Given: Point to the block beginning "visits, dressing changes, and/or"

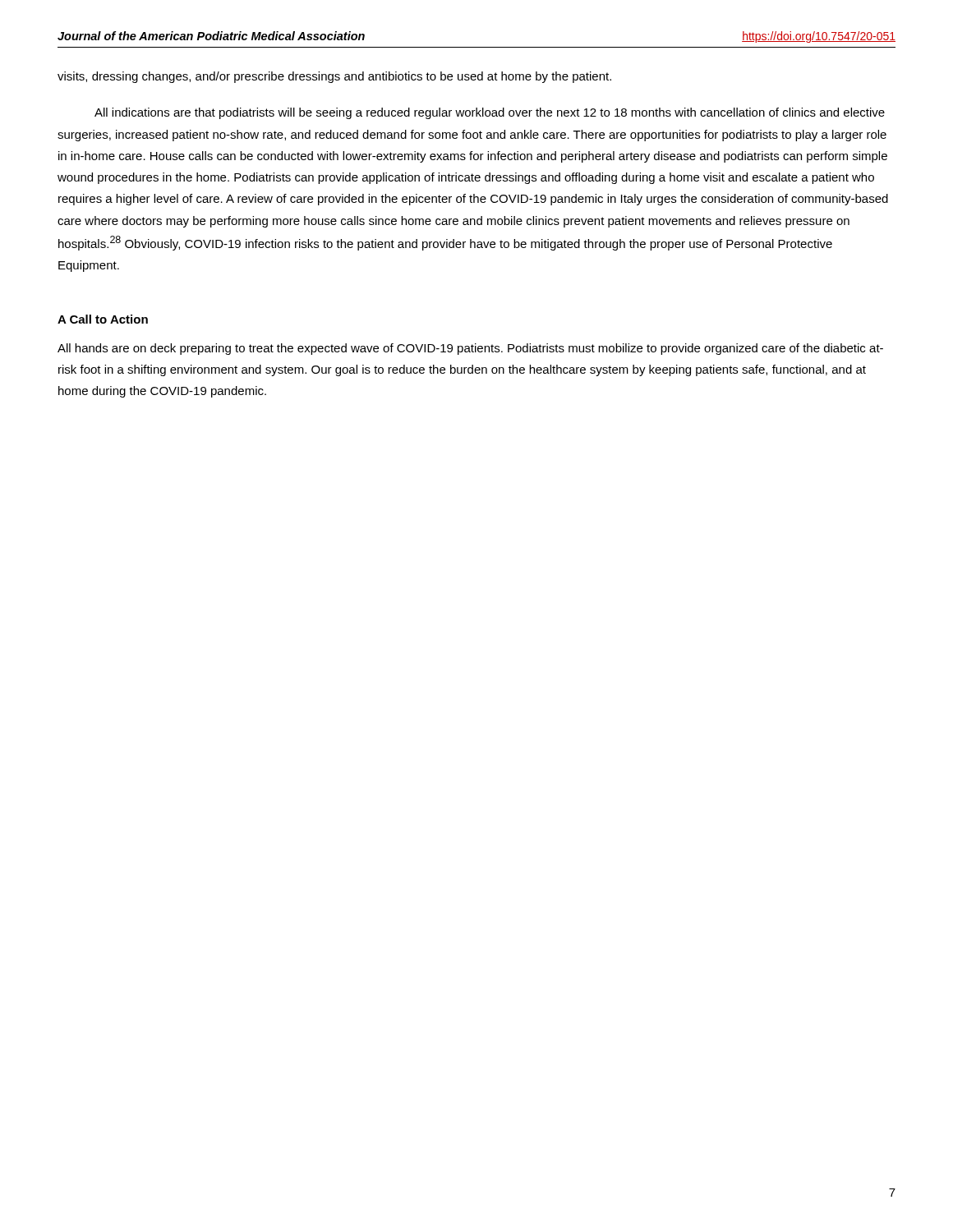Looking at the screenshot, I should tap(335, 76).
